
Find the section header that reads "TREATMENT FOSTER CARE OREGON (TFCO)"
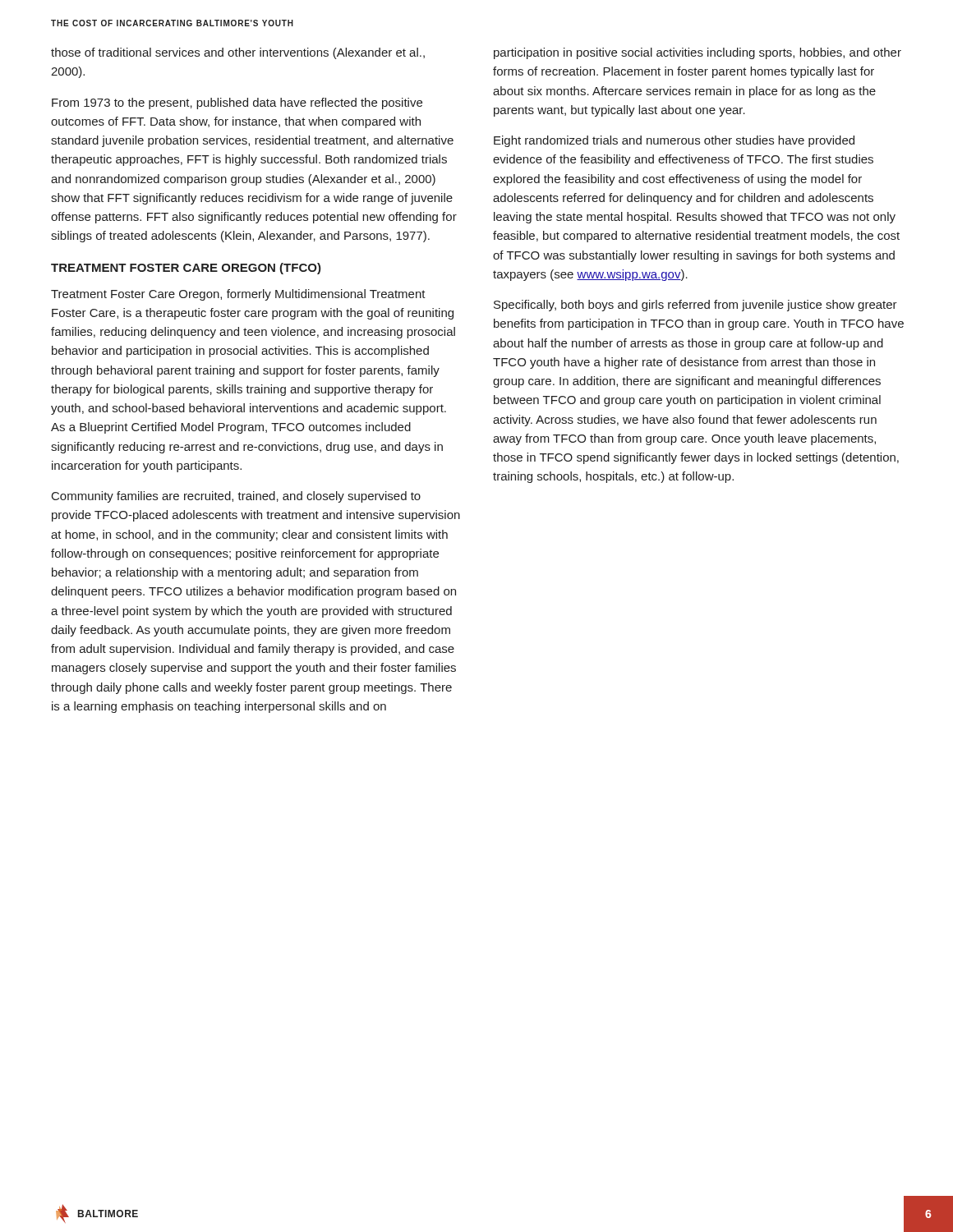(x=186, y=267)
